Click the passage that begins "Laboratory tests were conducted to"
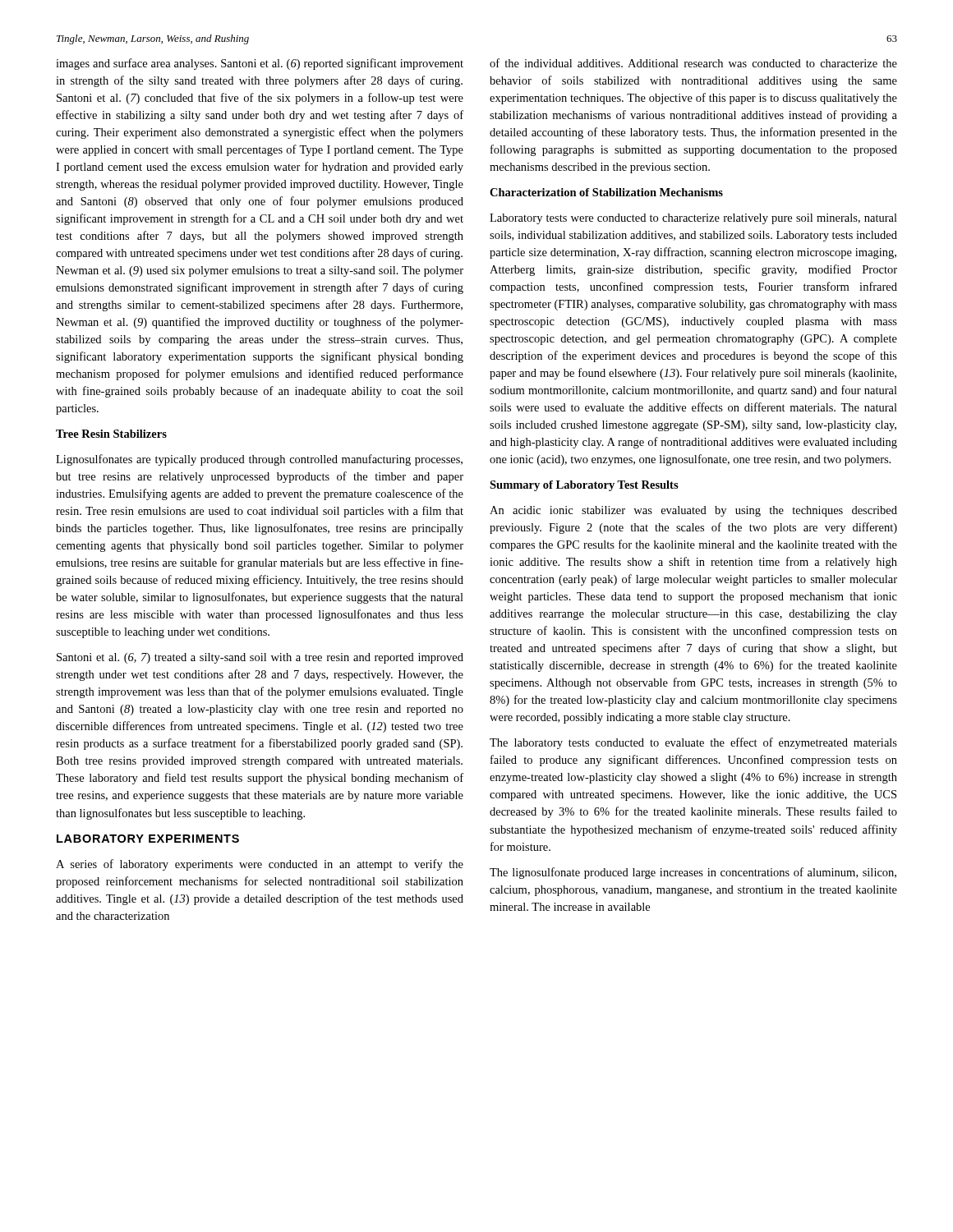Screen dimensions: 1232x953 tap(693, 339)
